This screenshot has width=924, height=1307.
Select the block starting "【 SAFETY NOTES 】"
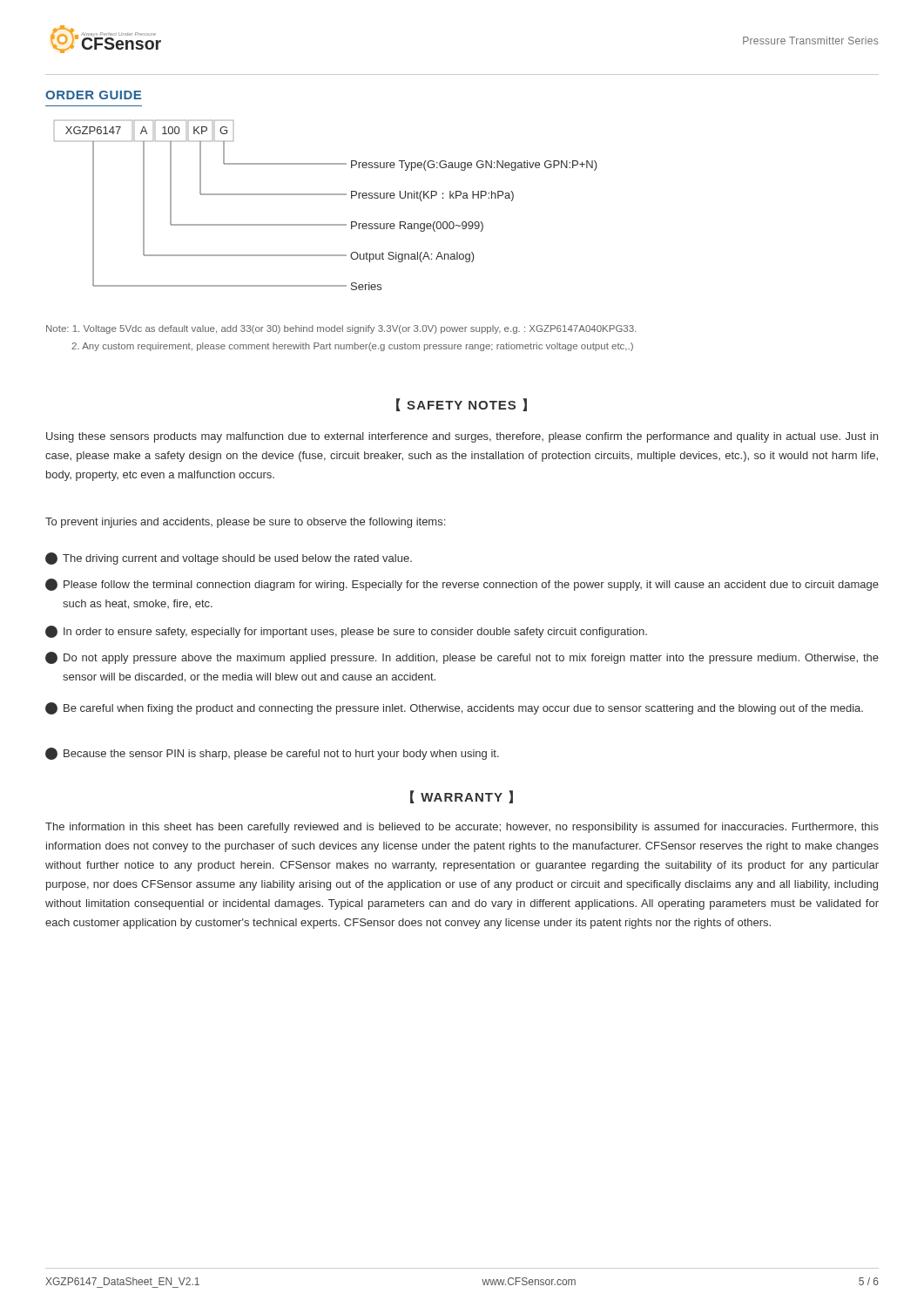(462, 406)
